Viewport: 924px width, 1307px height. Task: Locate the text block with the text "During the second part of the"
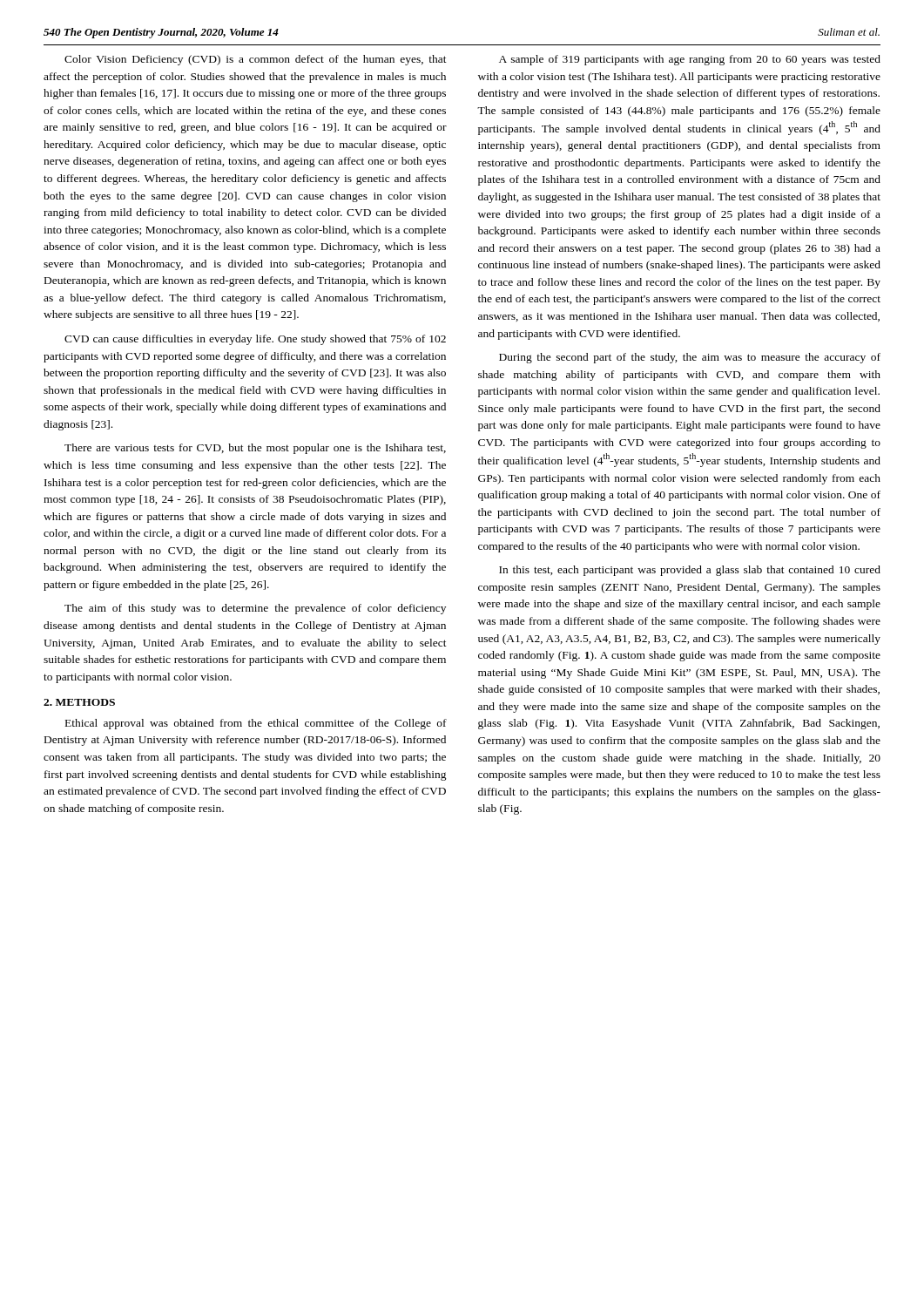679,452
